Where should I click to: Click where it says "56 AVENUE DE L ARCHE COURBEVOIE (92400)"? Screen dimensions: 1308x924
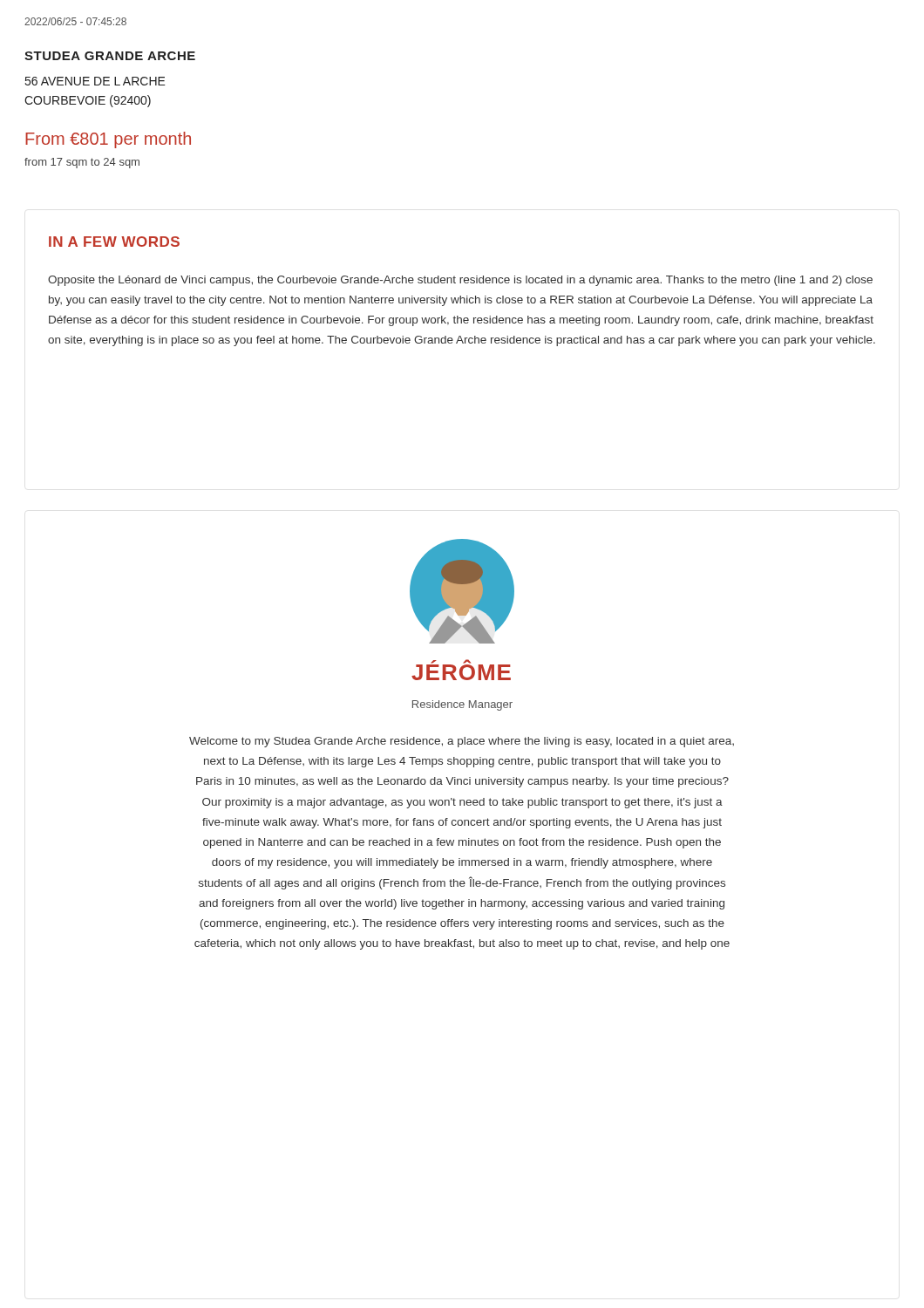coord(95,91)
